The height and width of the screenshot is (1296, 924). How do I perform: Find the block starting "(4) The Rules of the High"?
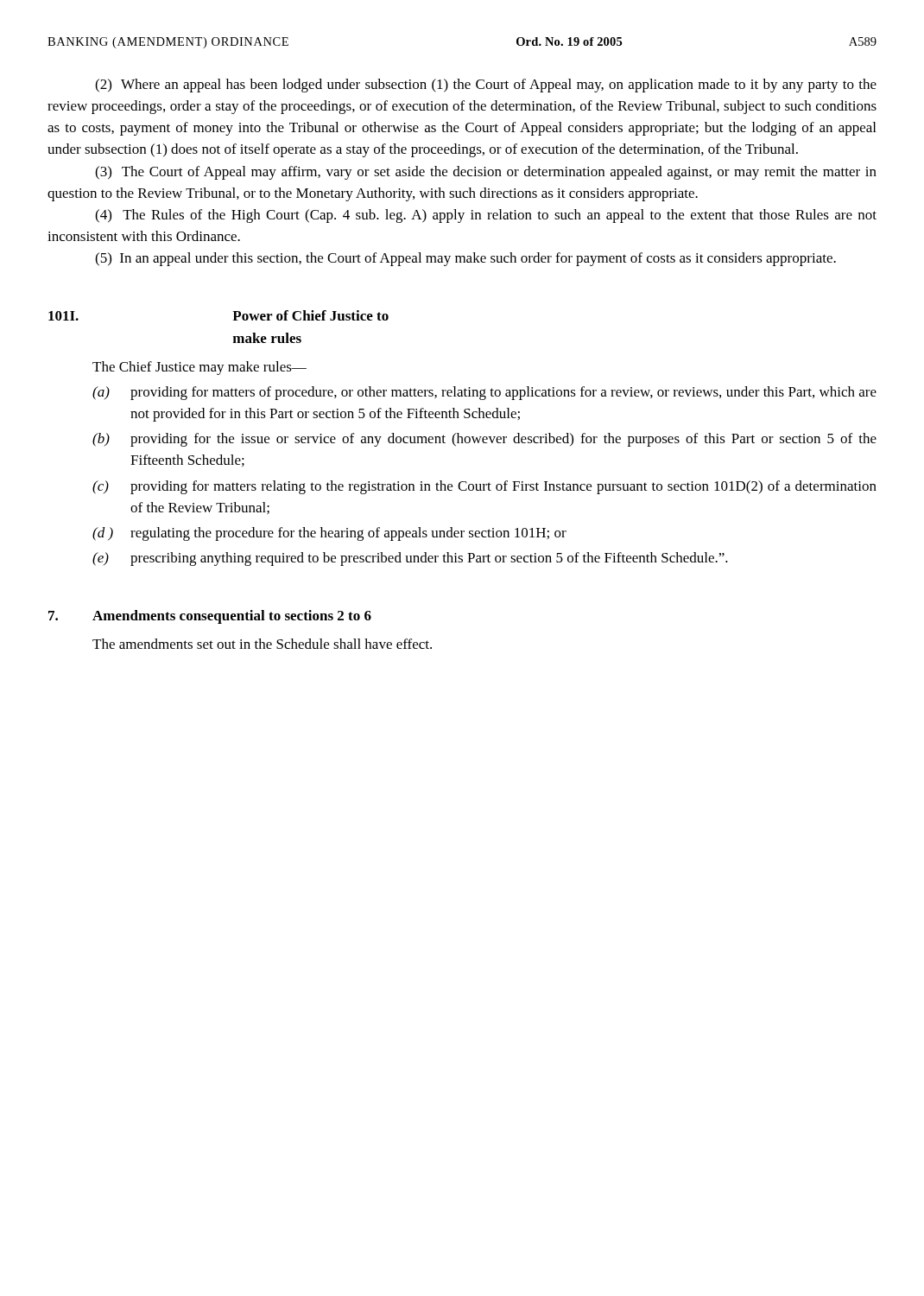click(x=462, y=226)
